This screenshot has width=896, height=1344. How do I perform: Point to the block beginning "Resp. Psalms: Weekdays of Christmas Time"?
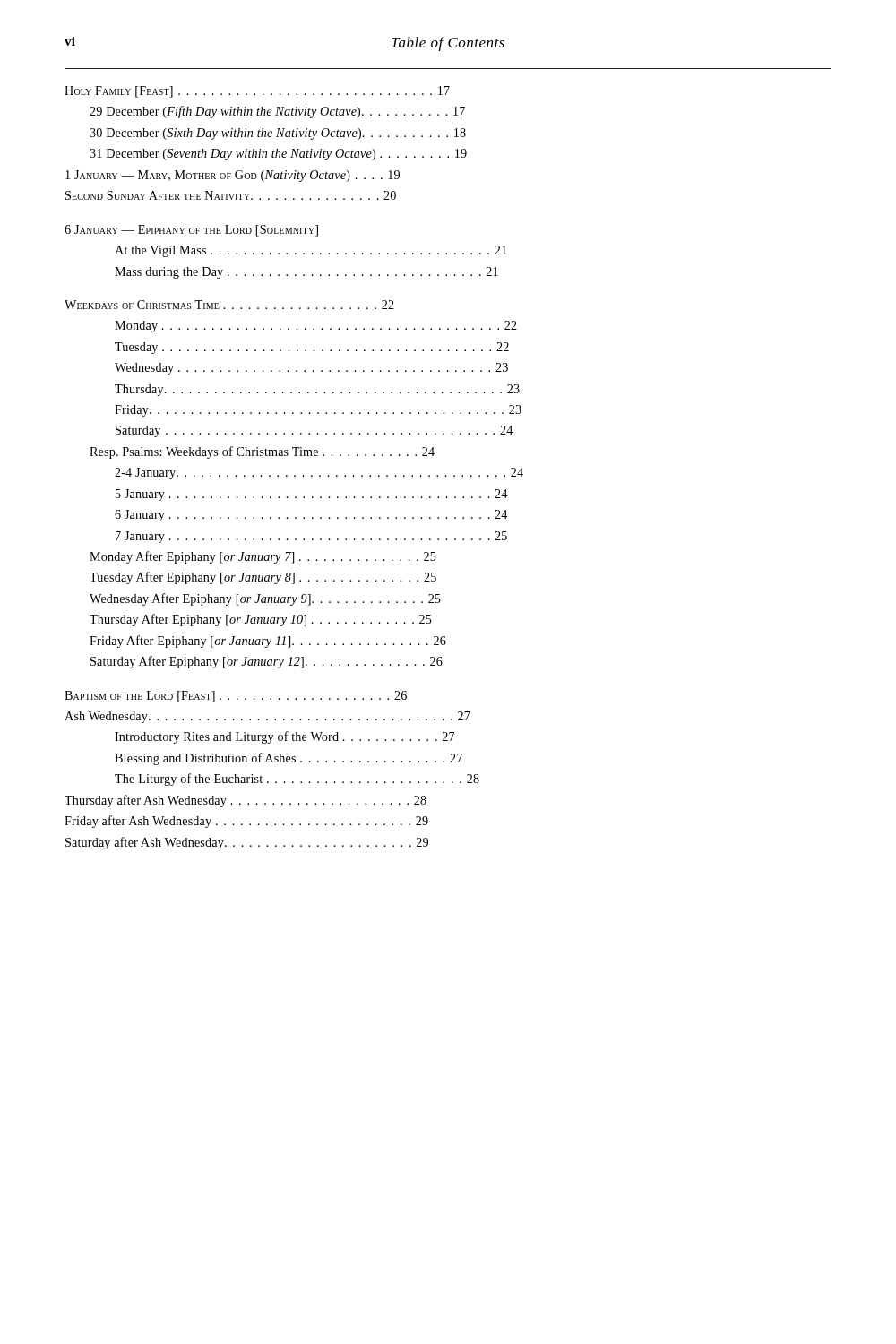click(x=262, y=452)
